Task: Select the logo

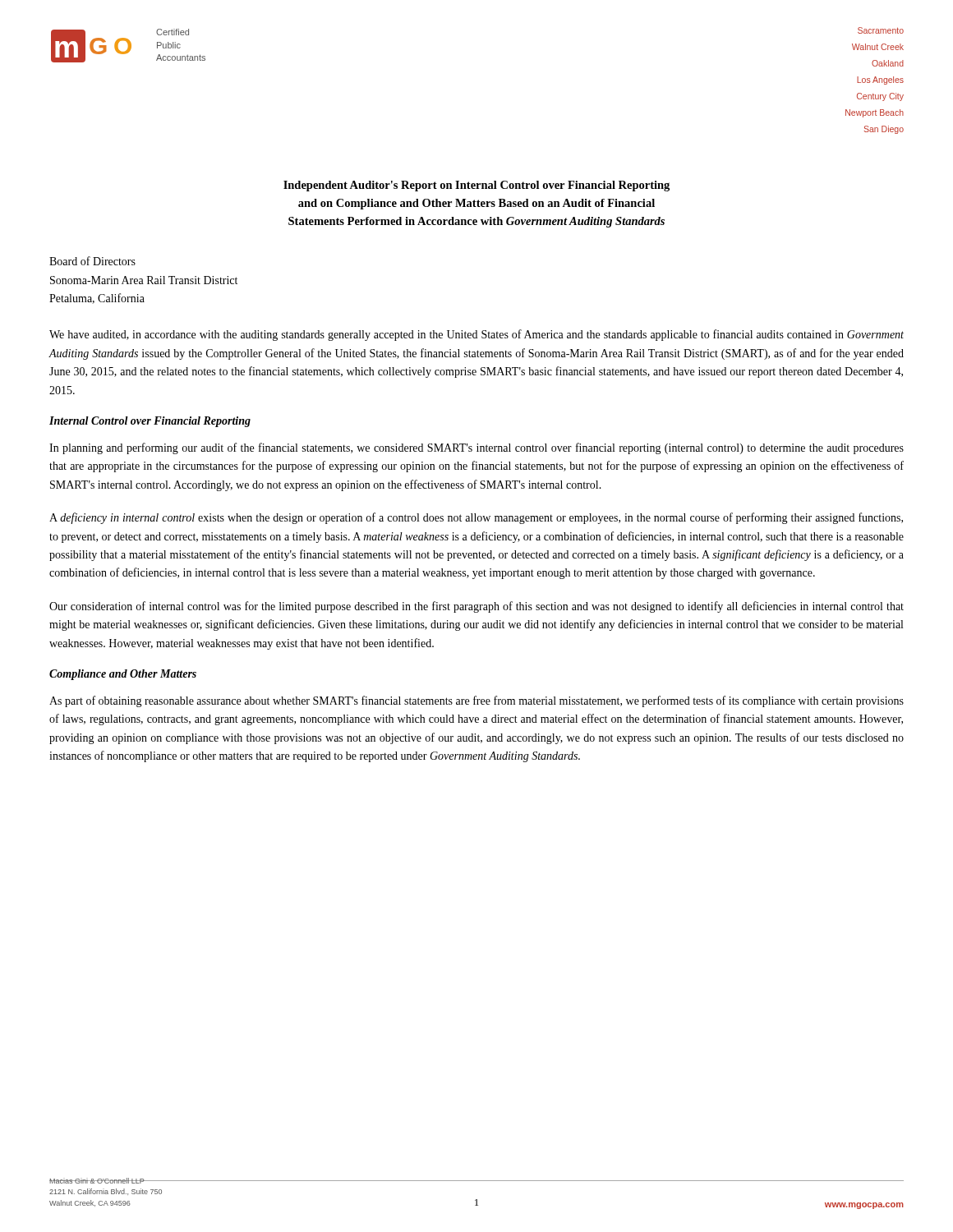Action: 128,46
